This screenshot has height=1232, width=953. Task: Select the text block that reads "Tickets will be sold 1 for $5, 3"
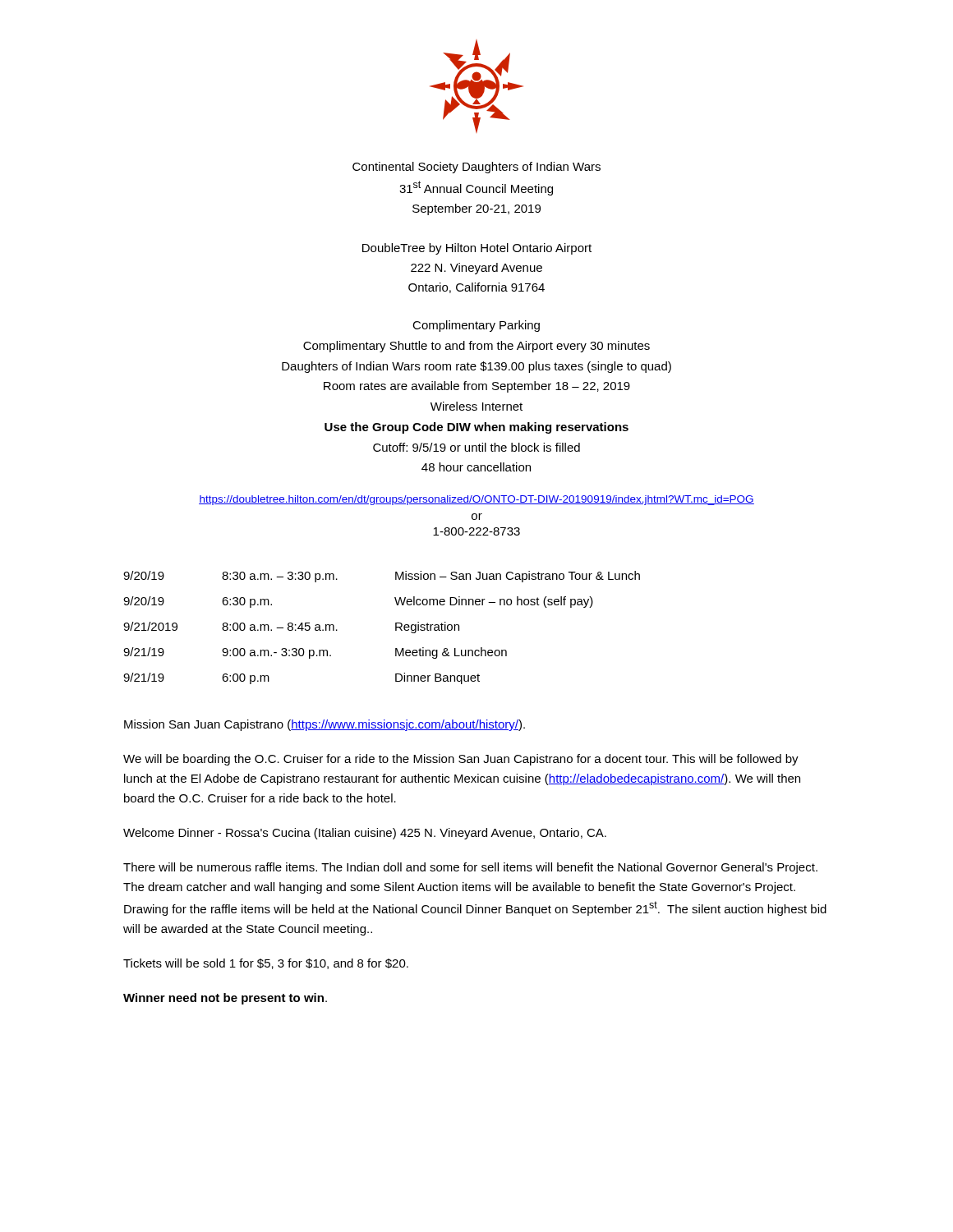click(266, 963)
